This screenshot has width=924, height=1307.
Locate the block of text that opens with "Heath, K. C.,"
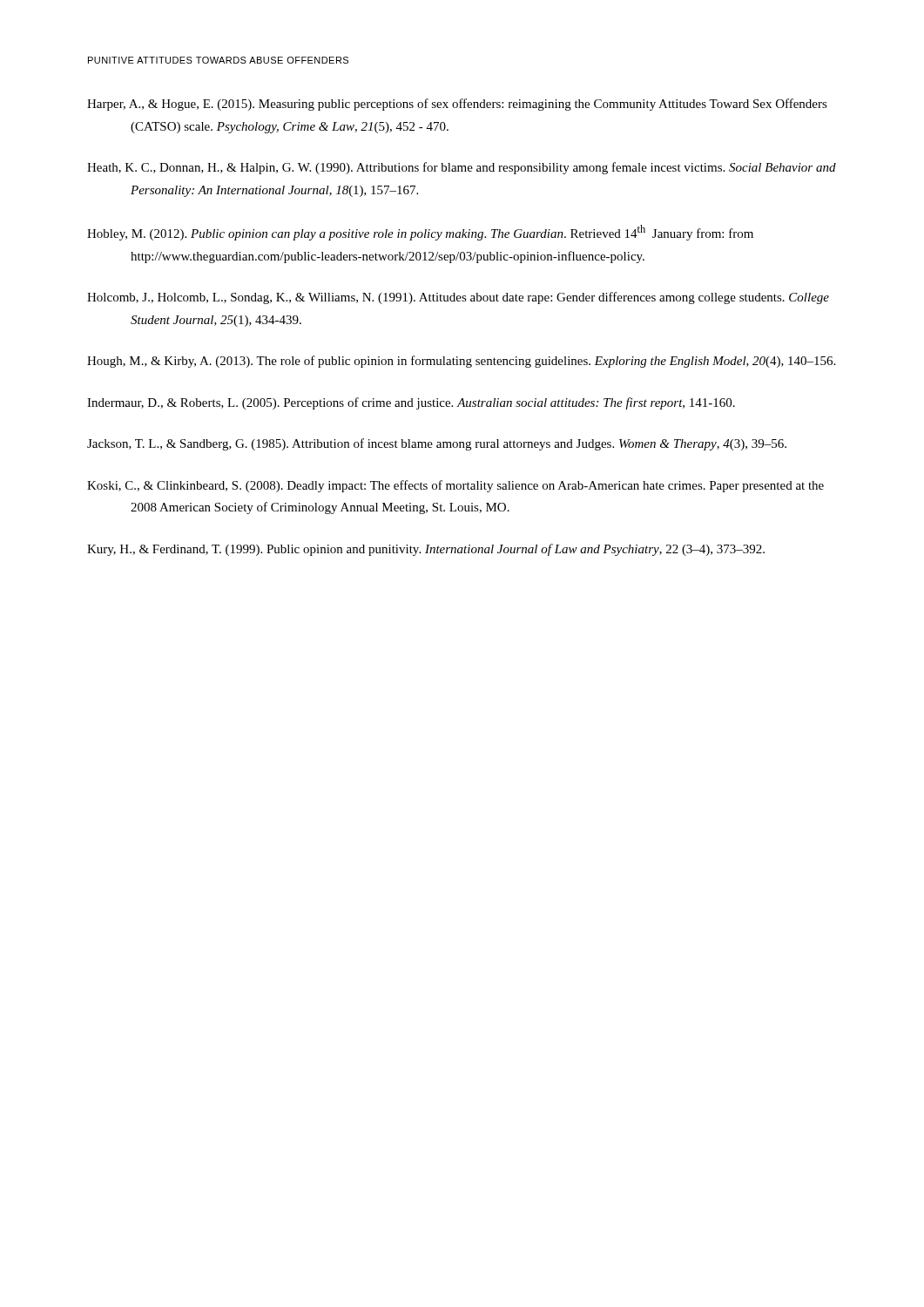pos(461,178)
